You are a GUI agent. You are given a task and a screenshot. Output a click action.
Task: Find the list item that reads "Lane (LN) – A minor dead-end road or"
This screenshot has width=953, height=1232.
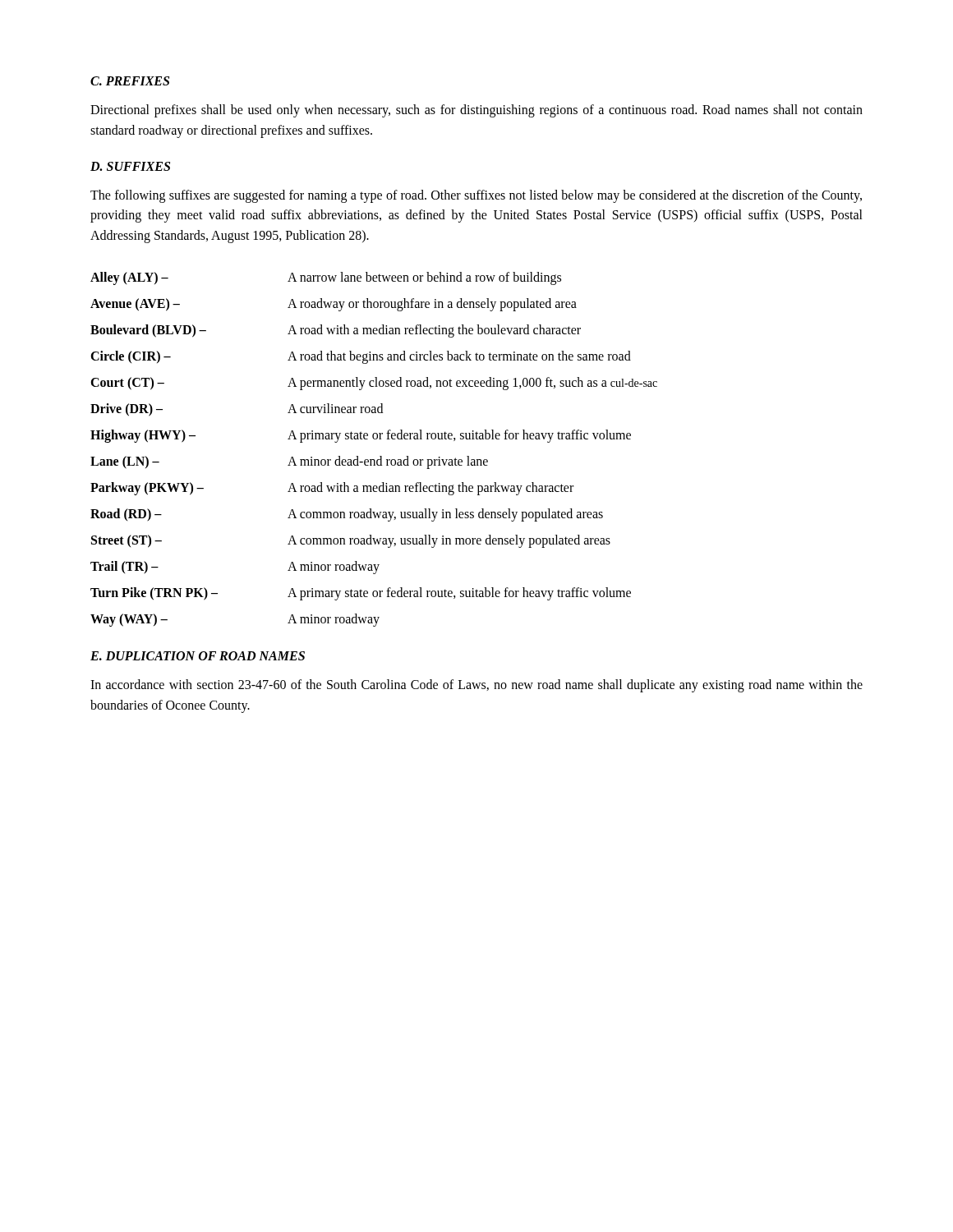[476, 462]
